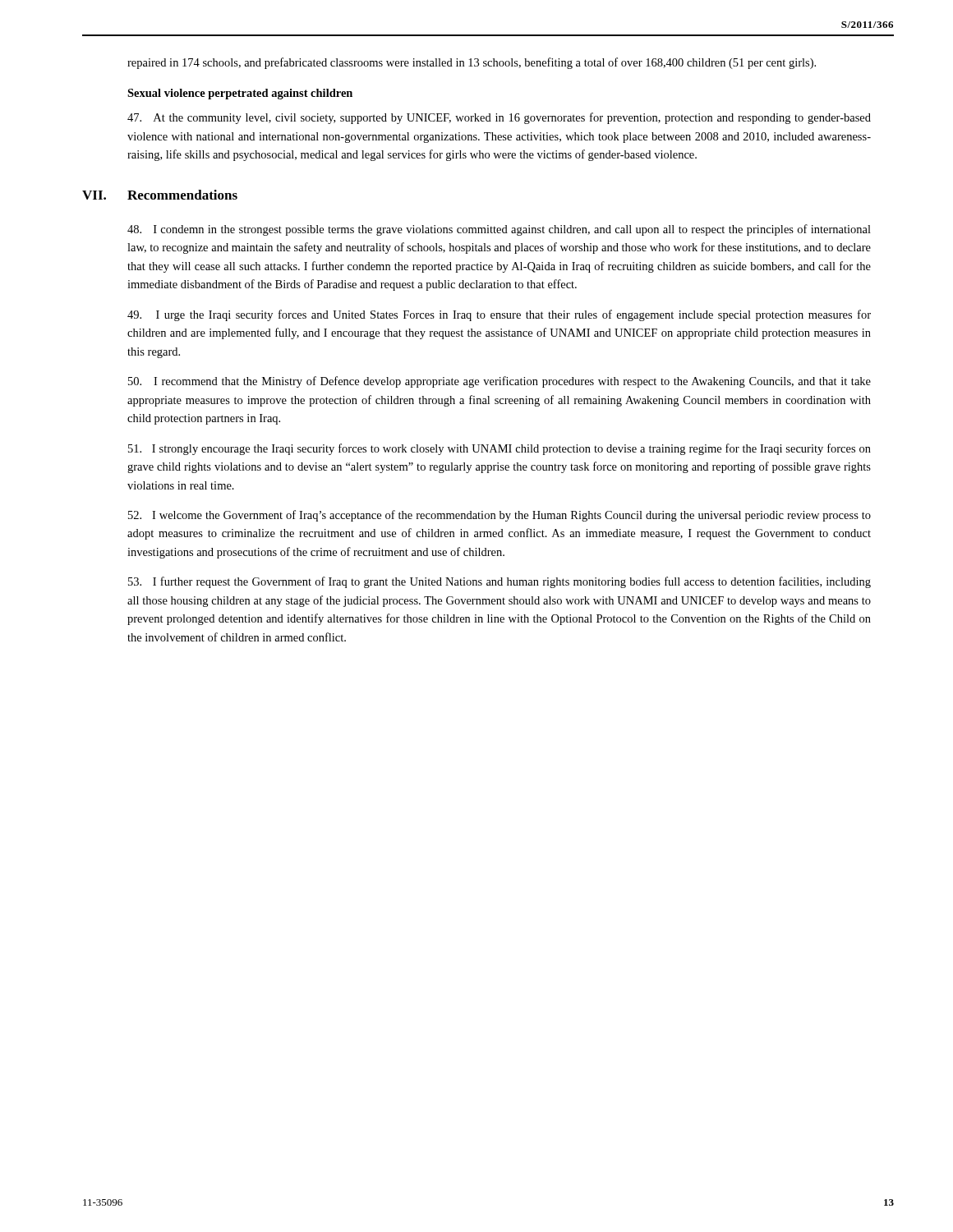Locate the section header that reads "Sexual violence perpetrated against children"

[240, 93]
